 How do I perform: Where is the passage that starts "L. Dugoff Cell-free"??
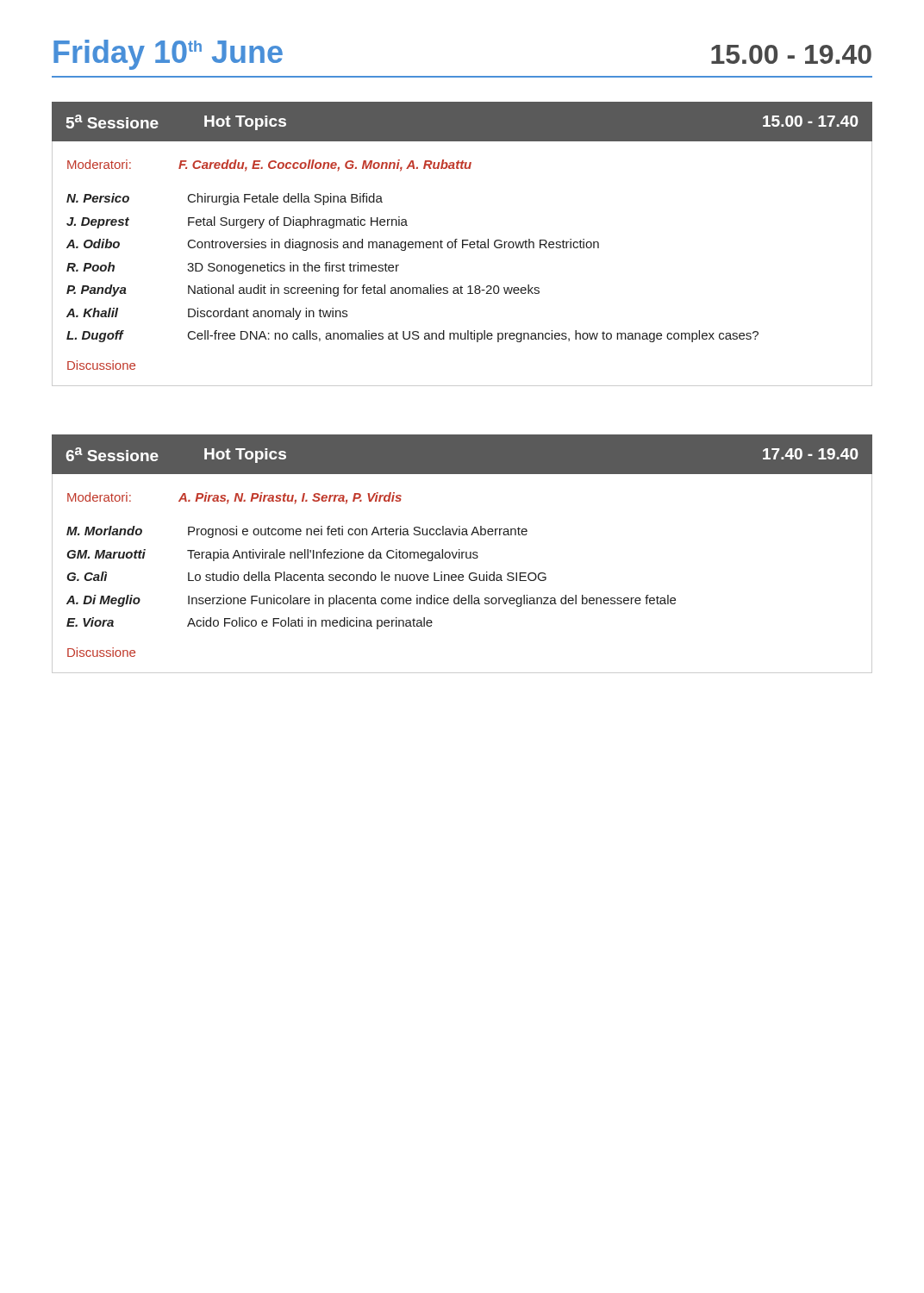pyautogui.click(x=462, y=336)
